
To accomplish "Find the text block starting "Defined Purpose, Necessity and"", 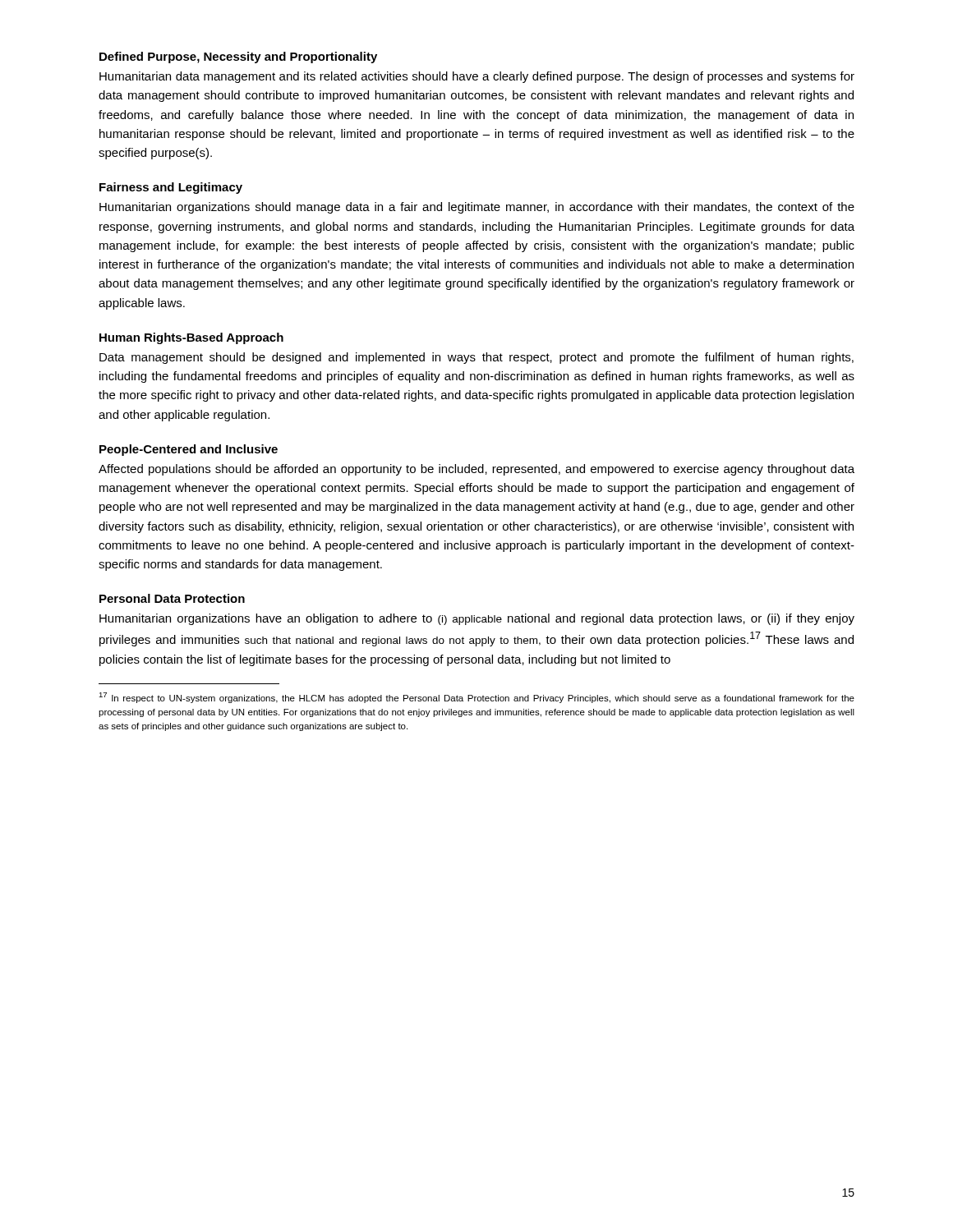I will coord(238,56).
